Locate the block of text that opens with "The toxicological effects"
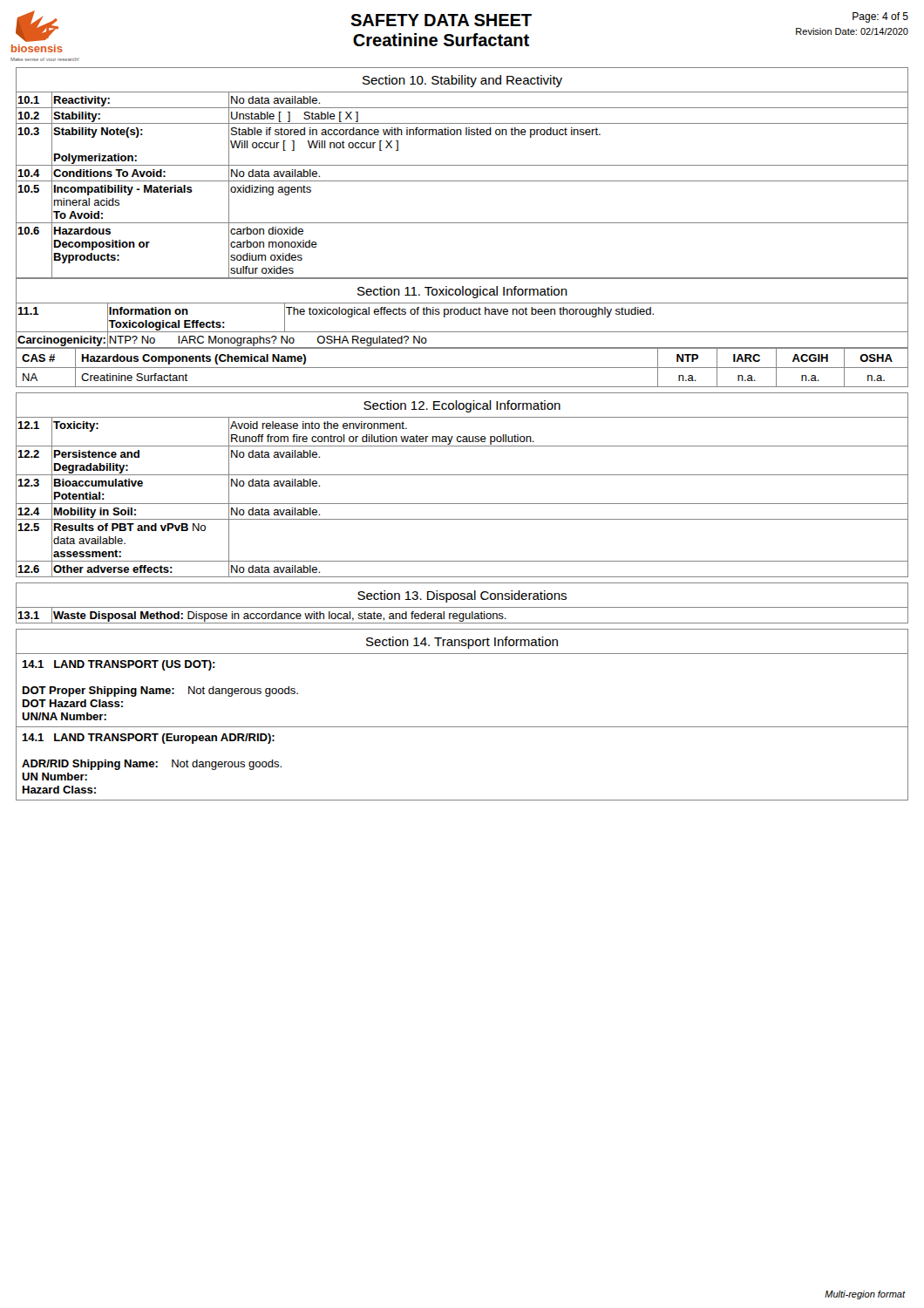 click(470, 311)
